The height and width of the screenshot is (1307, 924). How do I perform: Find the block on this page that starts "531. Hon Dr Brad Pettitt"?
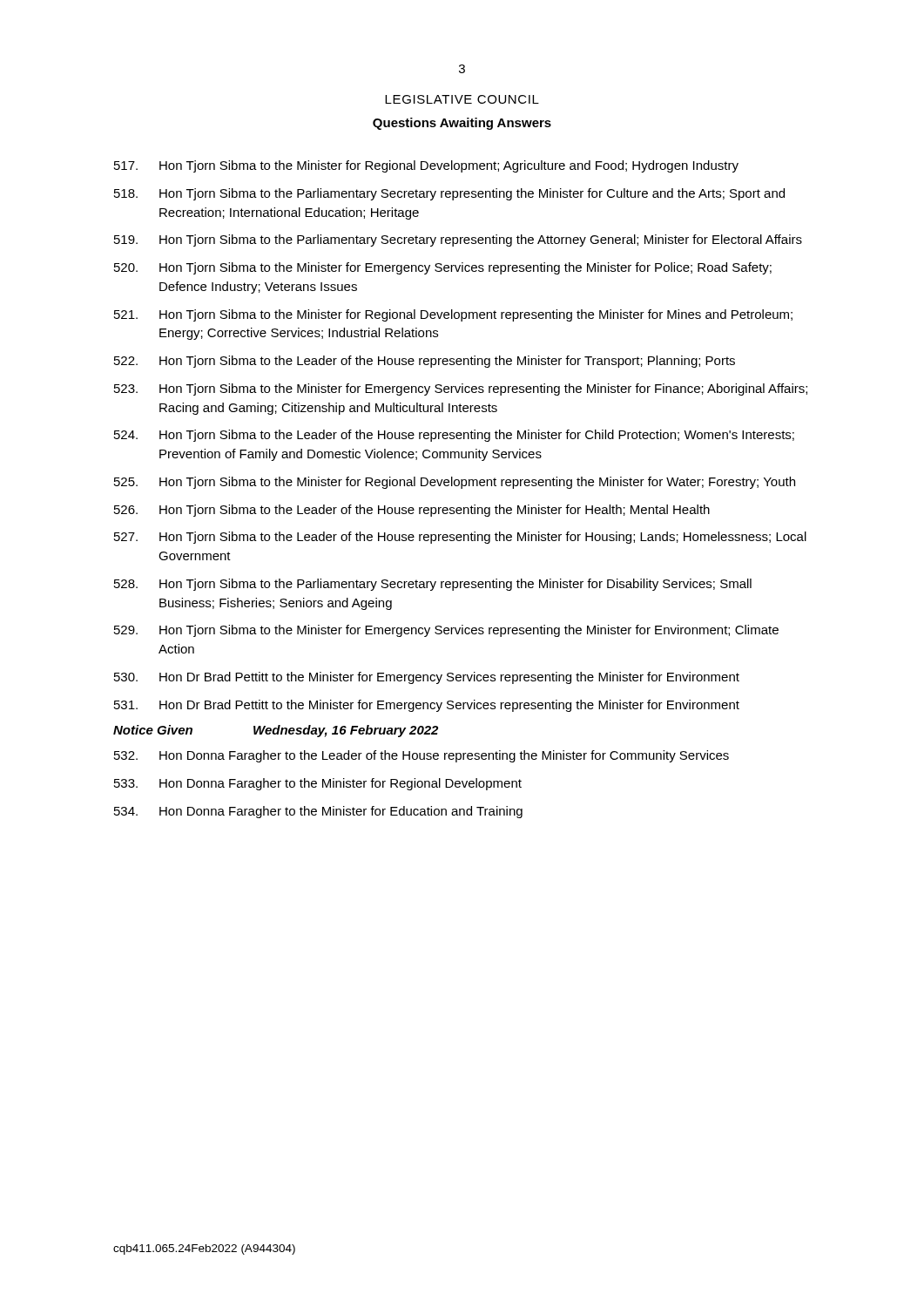tap(462, 704)
